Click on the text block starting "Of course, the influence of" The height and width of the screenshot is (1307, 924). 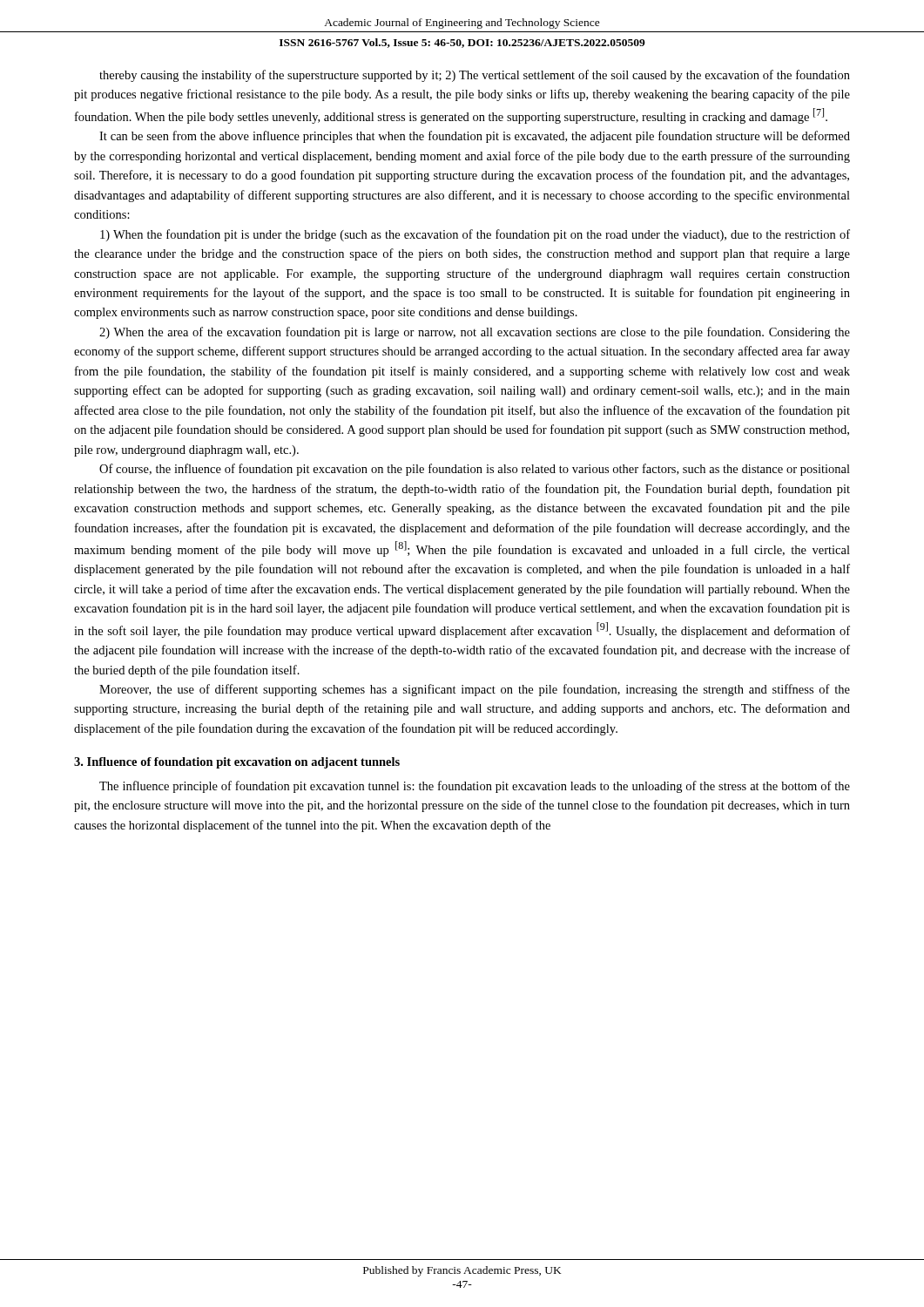462,570
